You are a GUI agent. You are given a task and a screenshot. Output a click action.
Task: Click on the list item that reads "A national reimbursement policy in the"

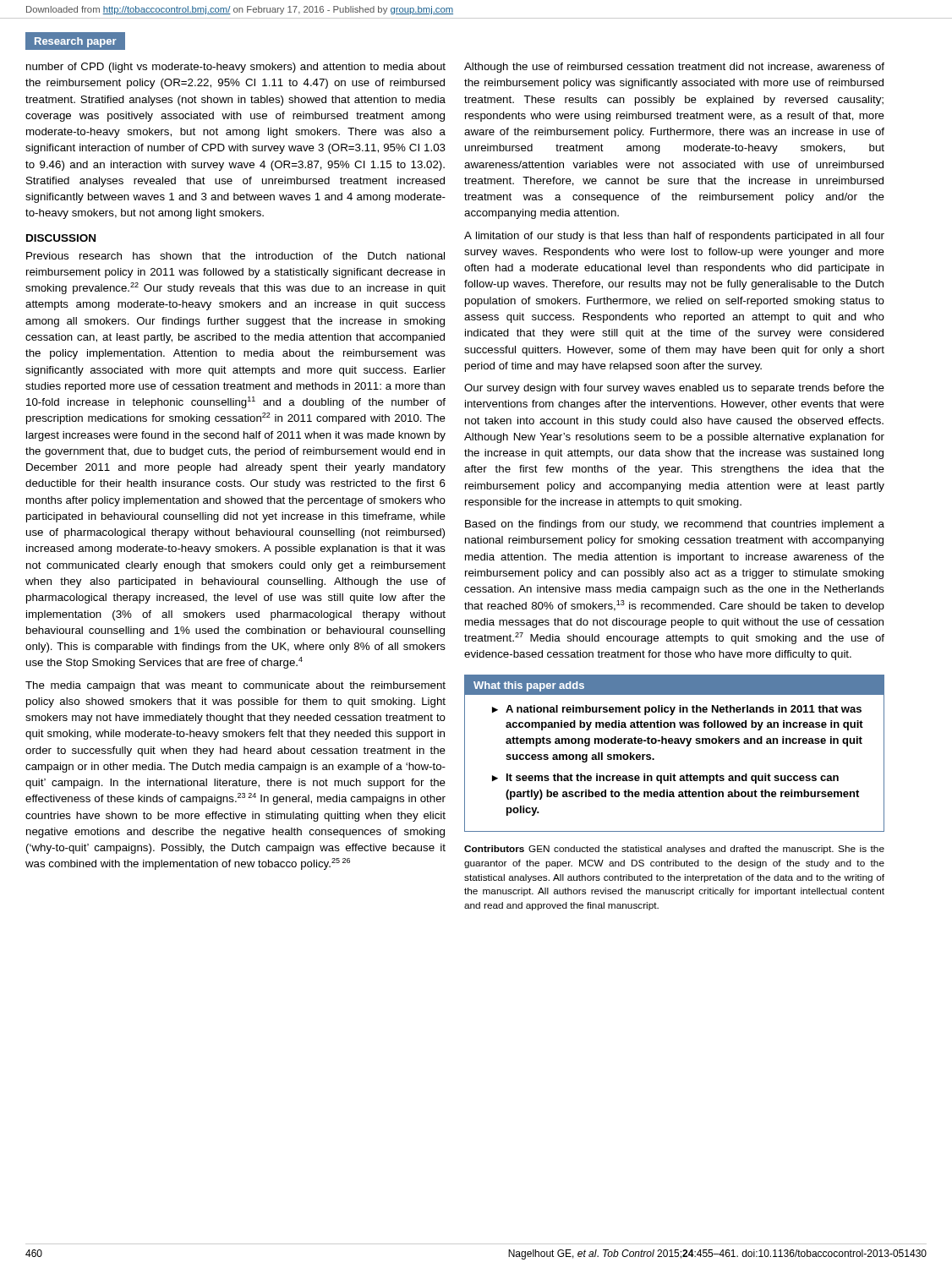[x=684, y=732]
